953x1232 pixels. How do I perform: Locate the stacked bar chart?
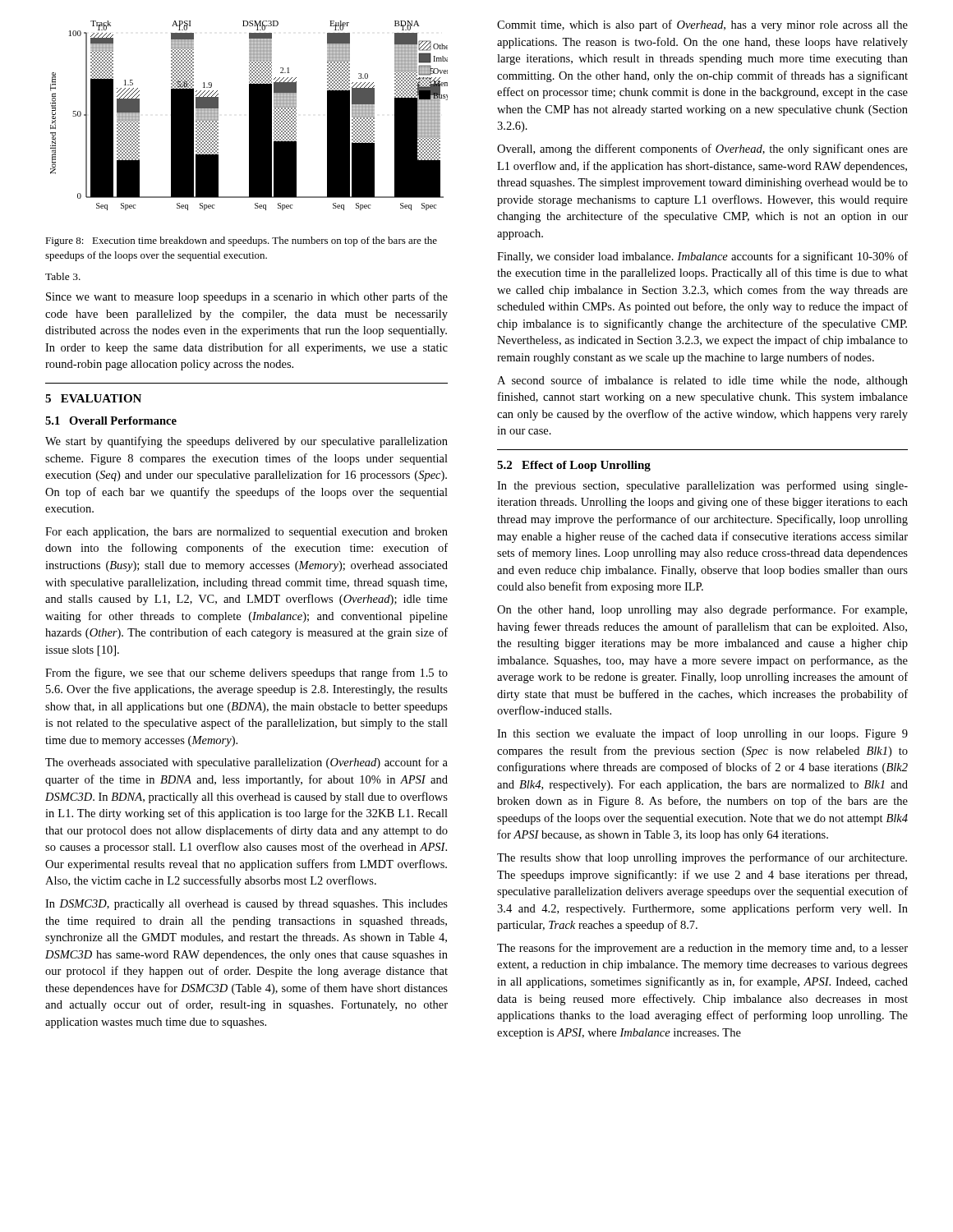click(x=246, y=123)
